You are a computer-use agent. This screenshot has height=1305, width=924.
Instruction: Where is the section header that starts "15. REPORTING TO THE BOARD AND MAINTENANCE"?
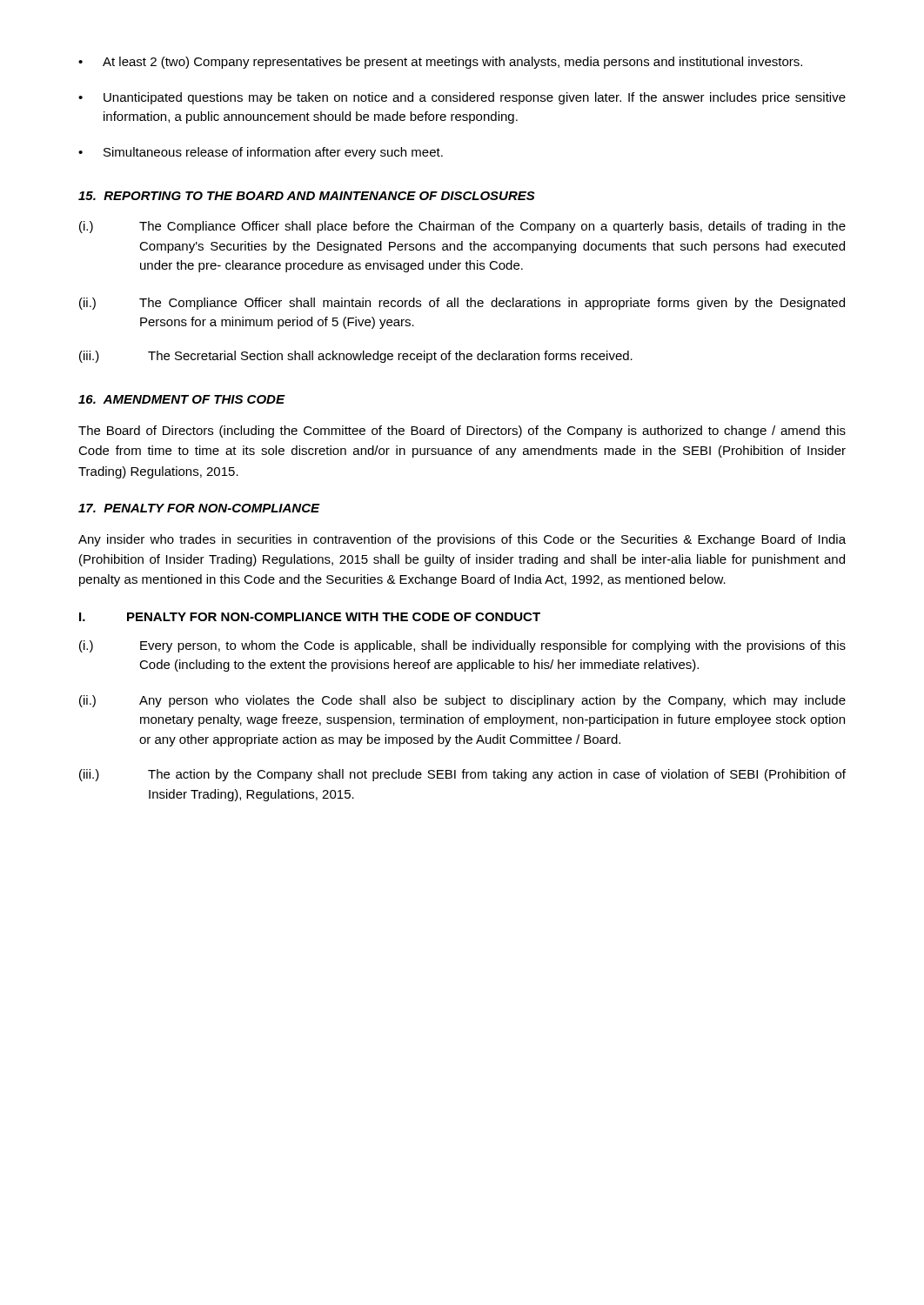click(307, 195)
